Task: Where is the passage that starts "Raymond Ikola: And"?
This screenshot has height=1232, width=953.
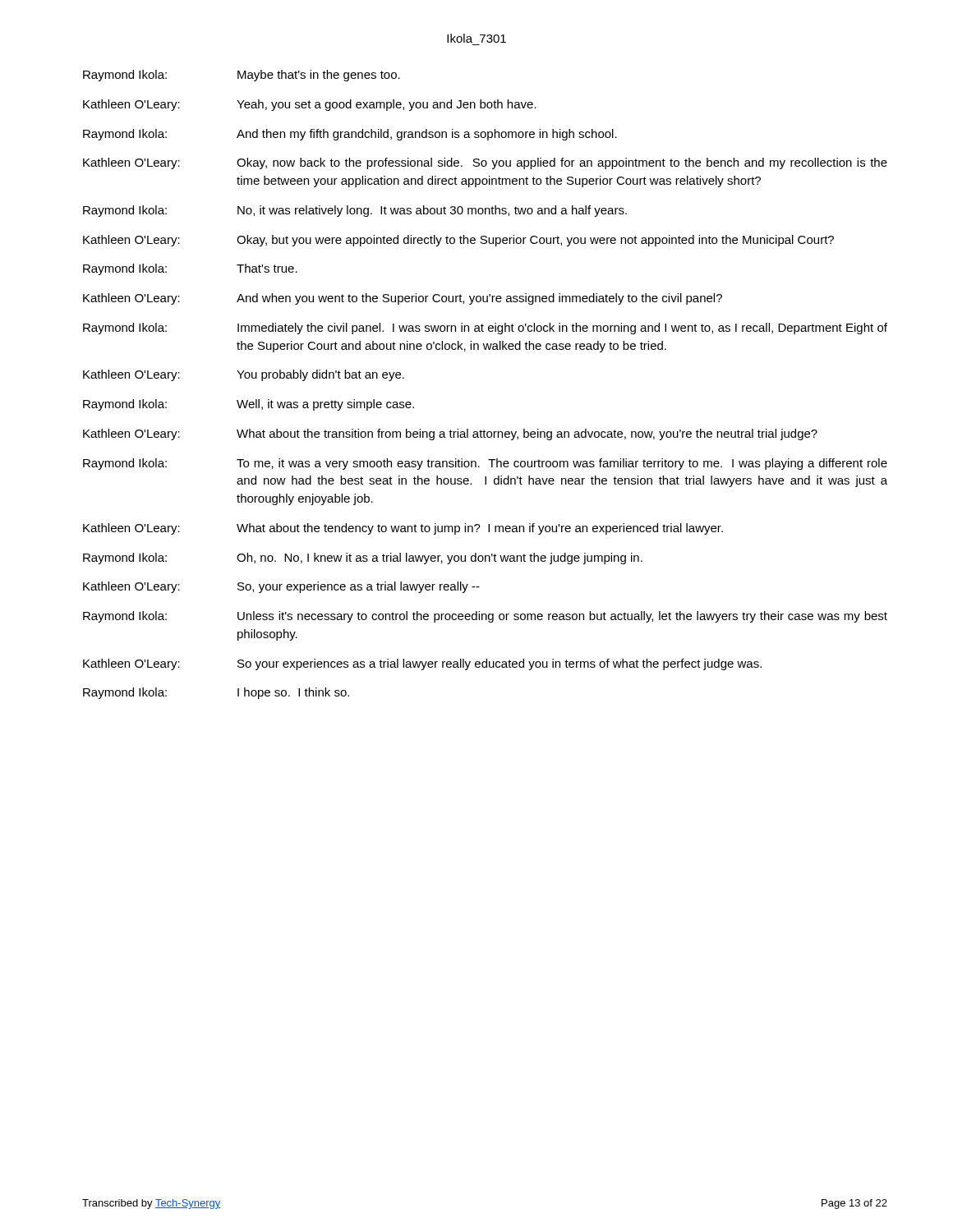Action: (485, 133)
